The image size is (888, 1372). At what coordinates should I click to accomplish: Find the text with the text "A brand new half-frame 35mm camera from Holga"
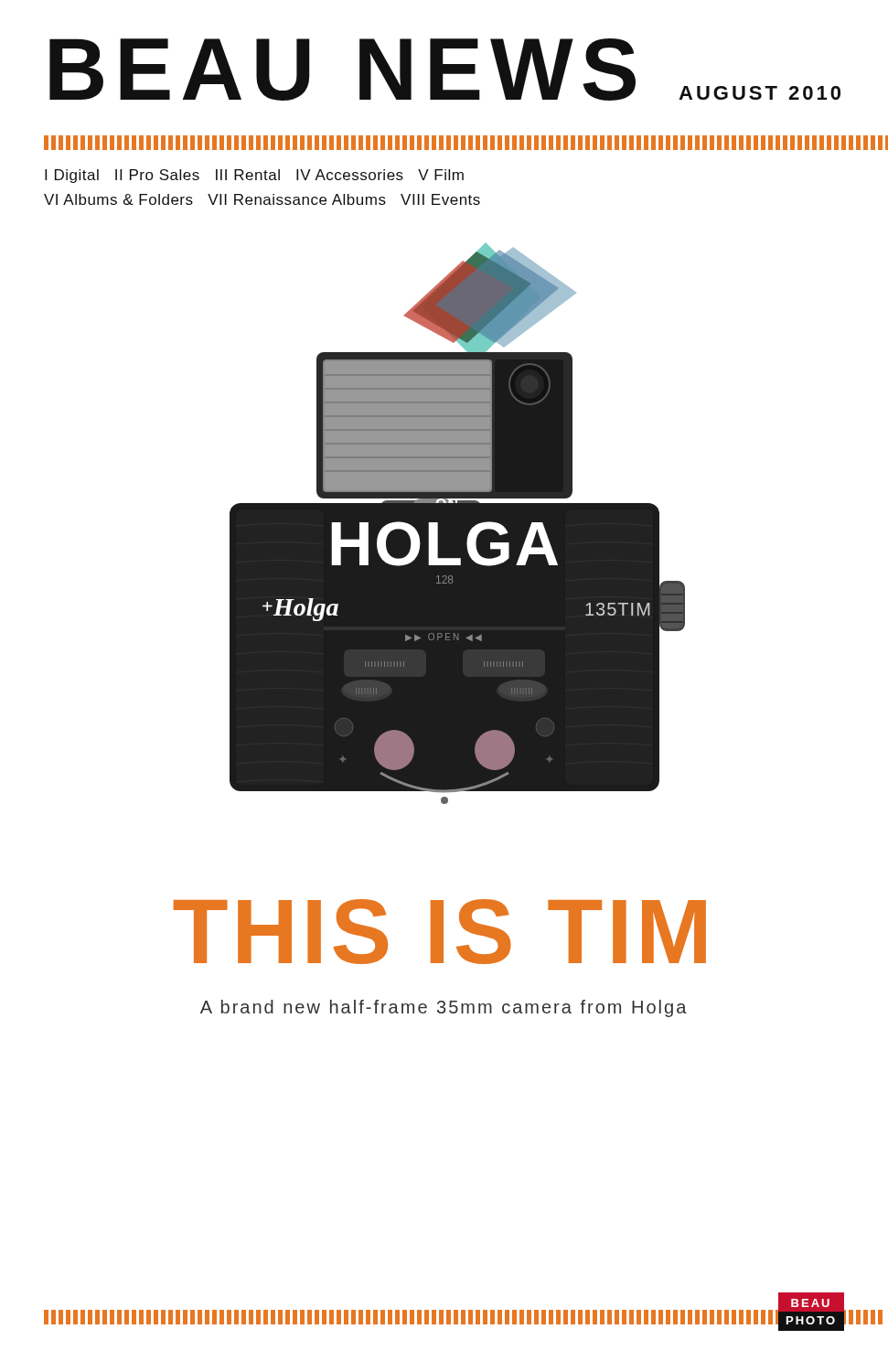[x=444, y=1008]
